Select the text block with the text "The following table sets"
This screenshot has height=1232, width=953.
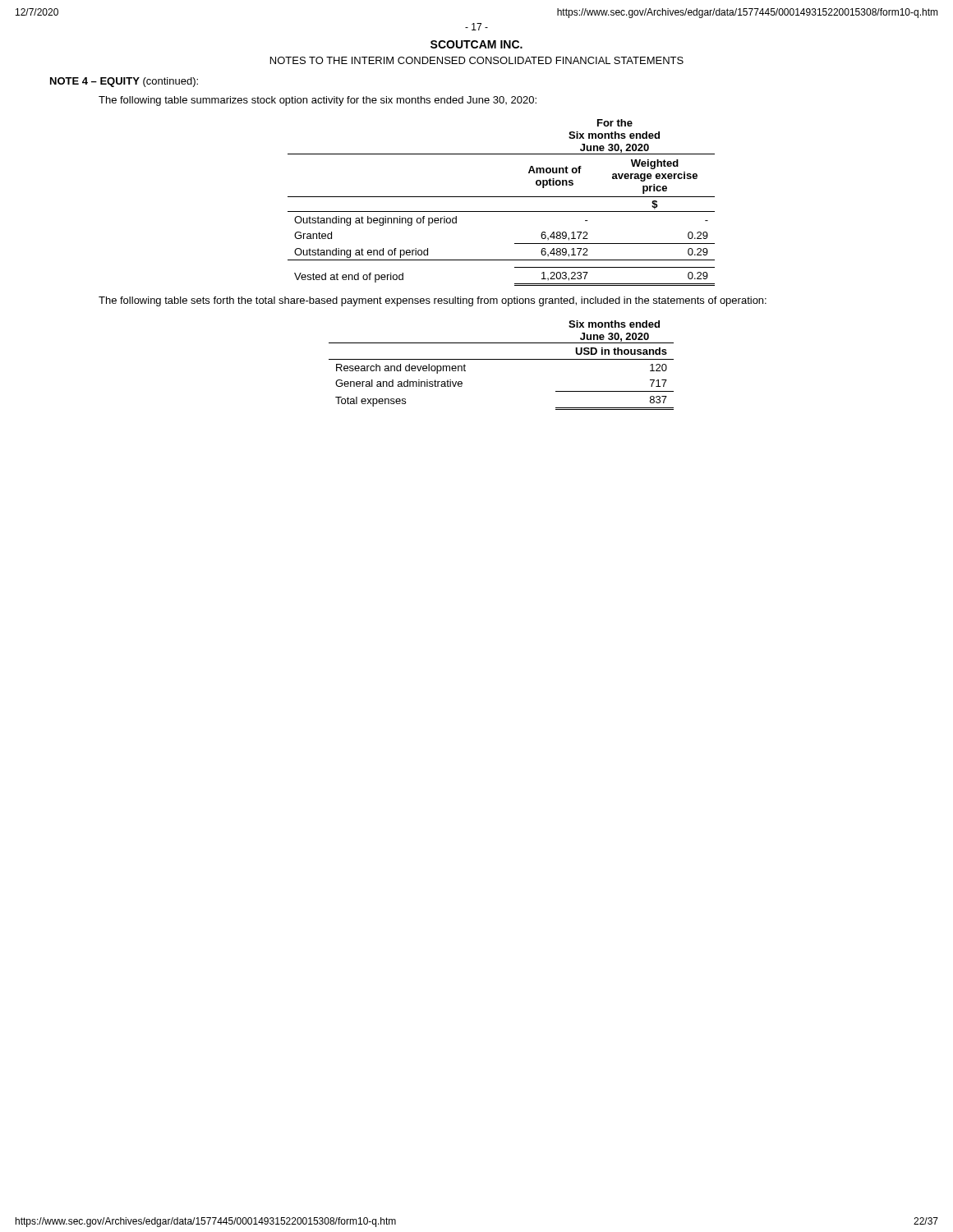click(x=433, y=300)
